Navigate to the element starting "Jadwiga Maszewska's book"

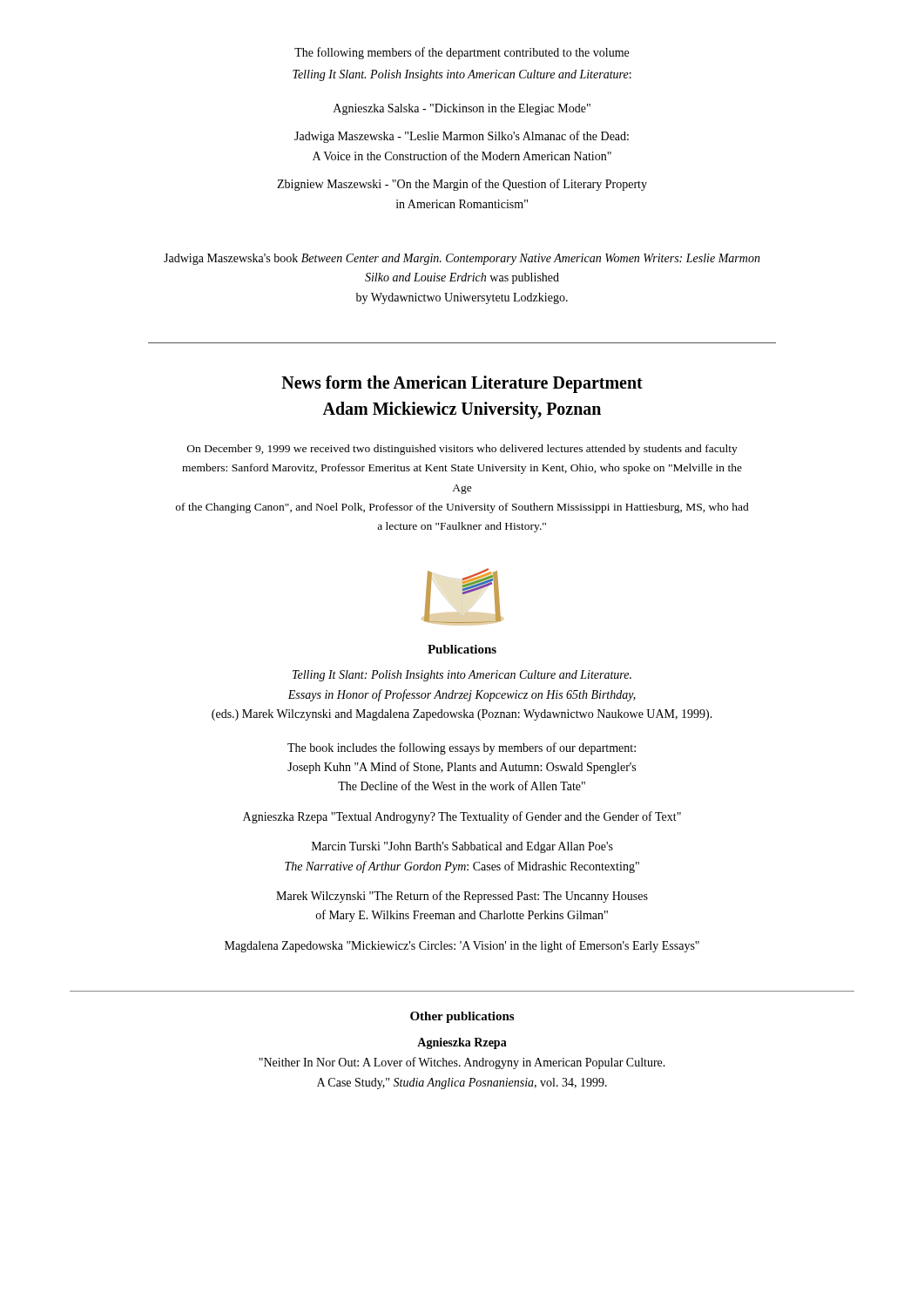click(462, 278)
